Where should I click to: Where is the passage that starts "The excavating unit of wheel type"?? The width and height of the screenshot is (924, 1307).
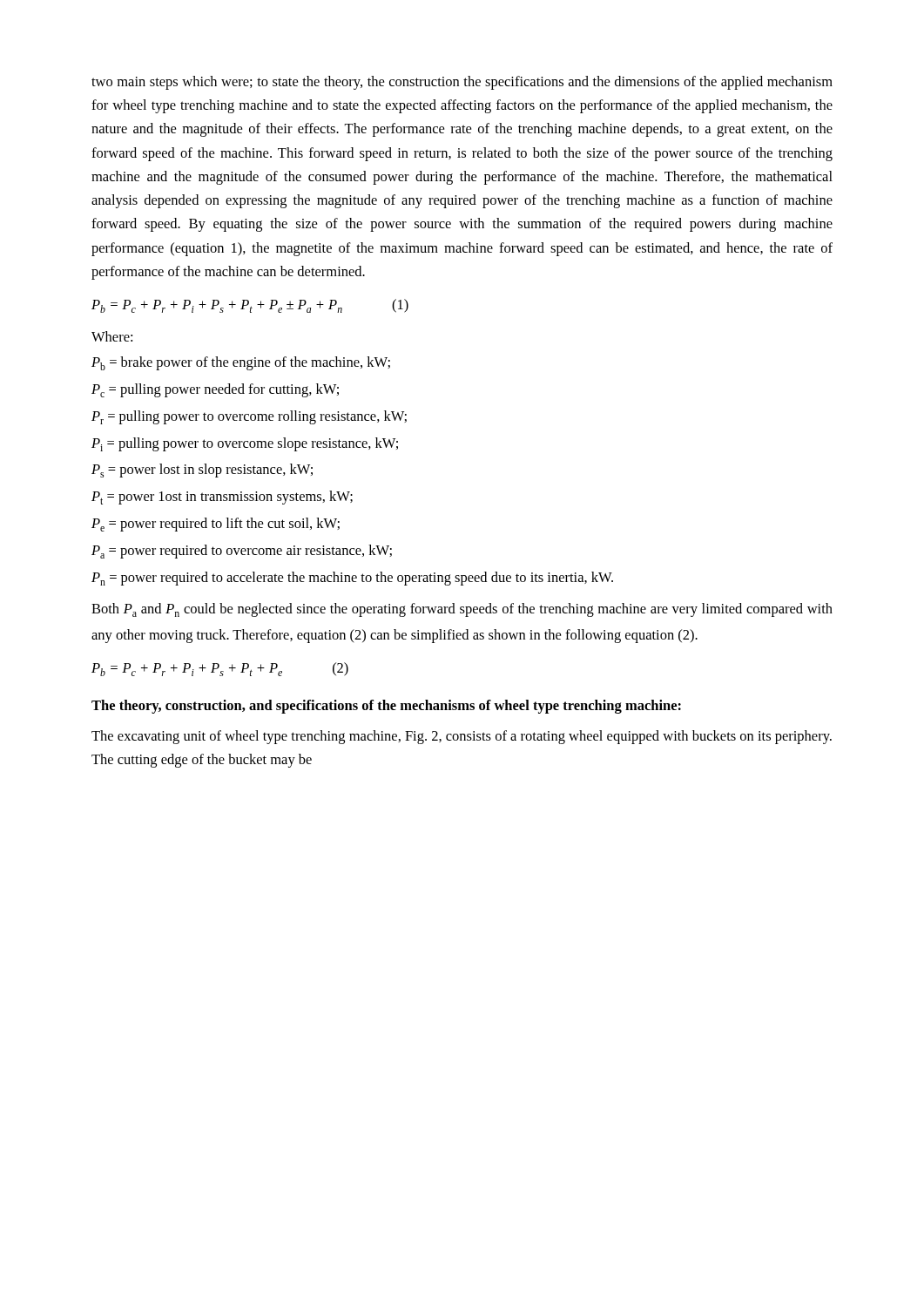pos(462,748)
